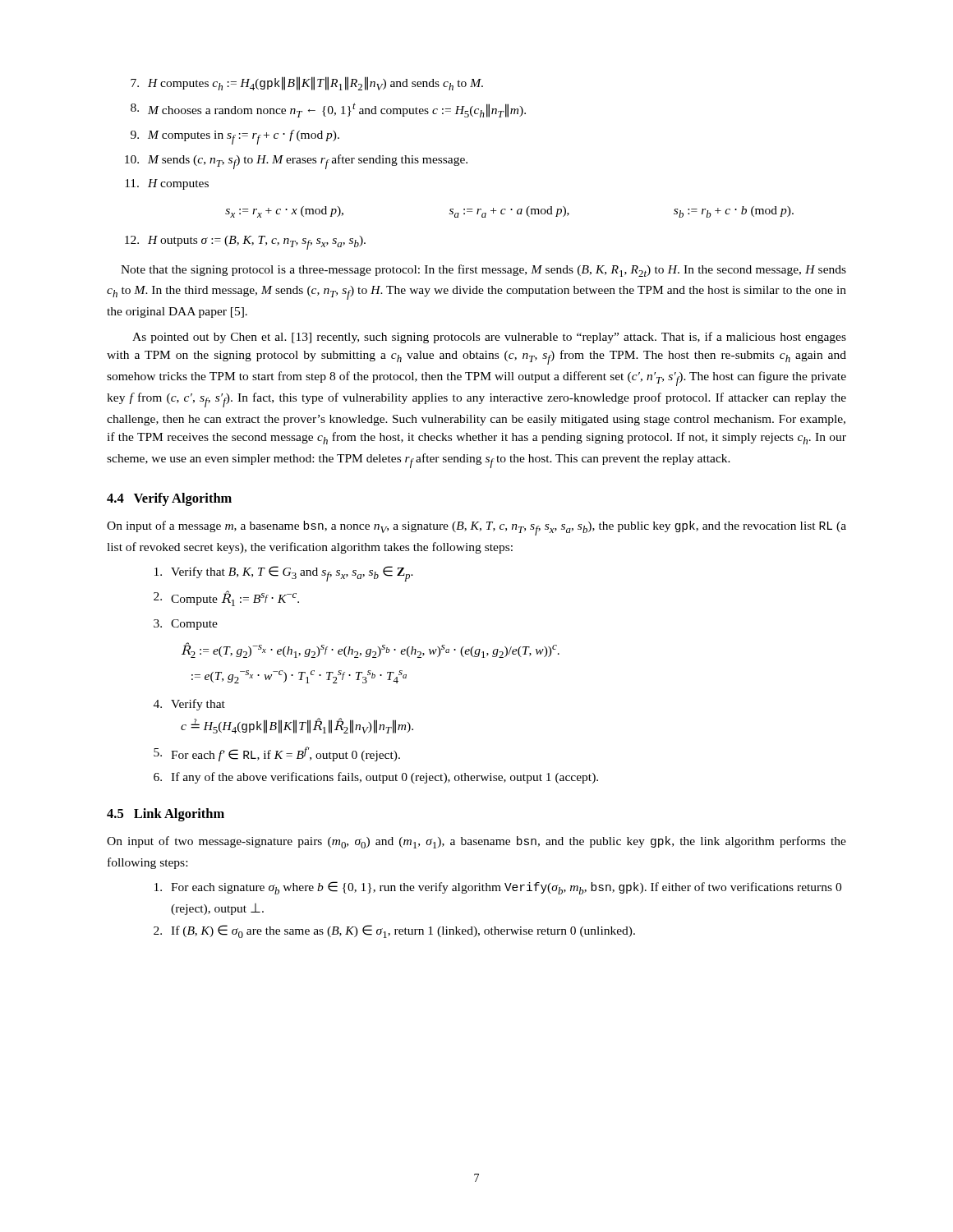Click the passage that begins "9. M computes in sf :="
The width and height of the screenshot is (953, 1232).
(235, 137)
